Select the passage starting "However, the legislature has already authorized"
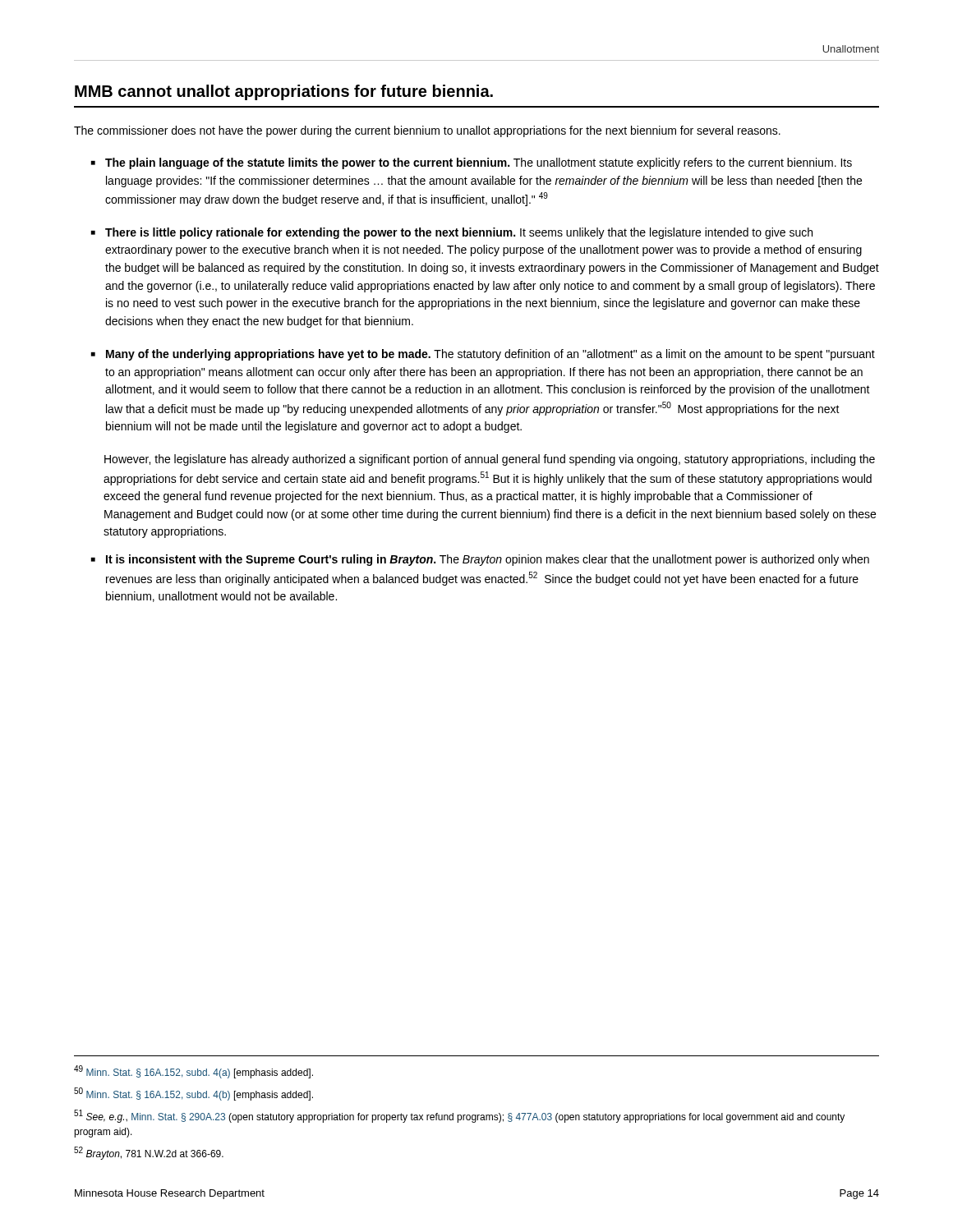Screen dimensions: 1232x953 tap(490, 495)
